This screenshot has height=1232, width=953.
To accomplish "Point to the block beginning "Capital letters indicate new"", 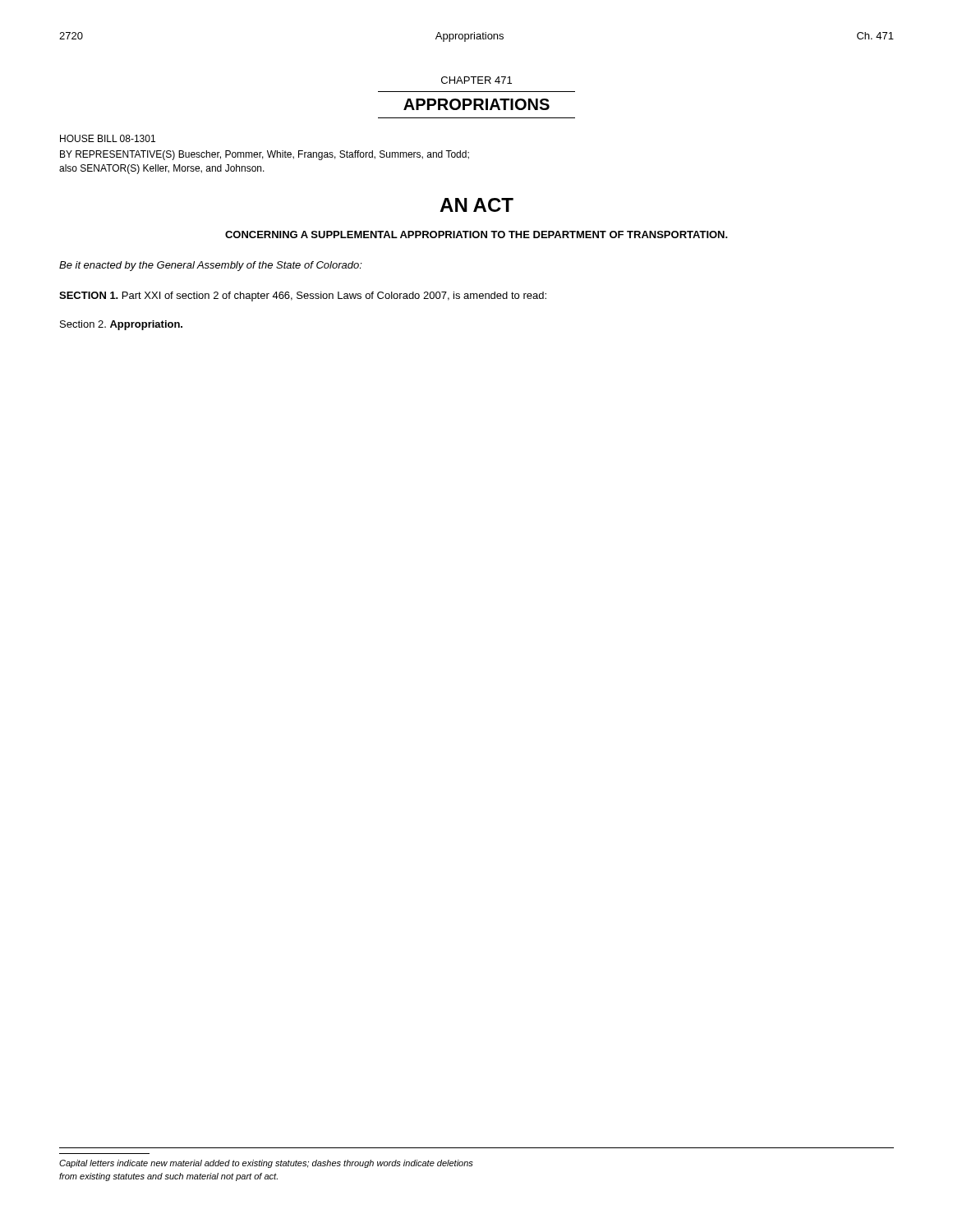I will 476,1168.
